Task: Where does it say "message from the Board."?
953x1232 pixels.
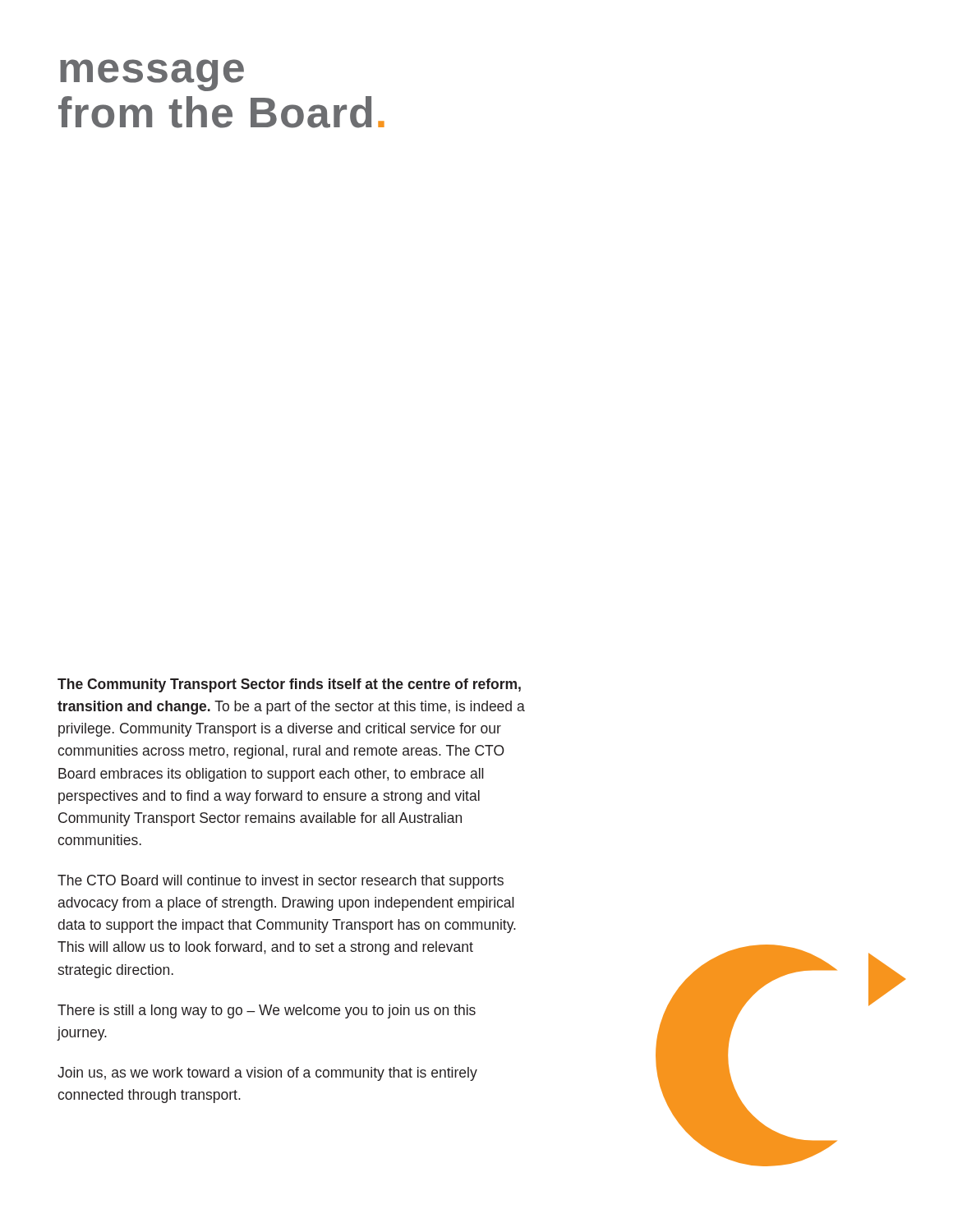Action: 223,90
